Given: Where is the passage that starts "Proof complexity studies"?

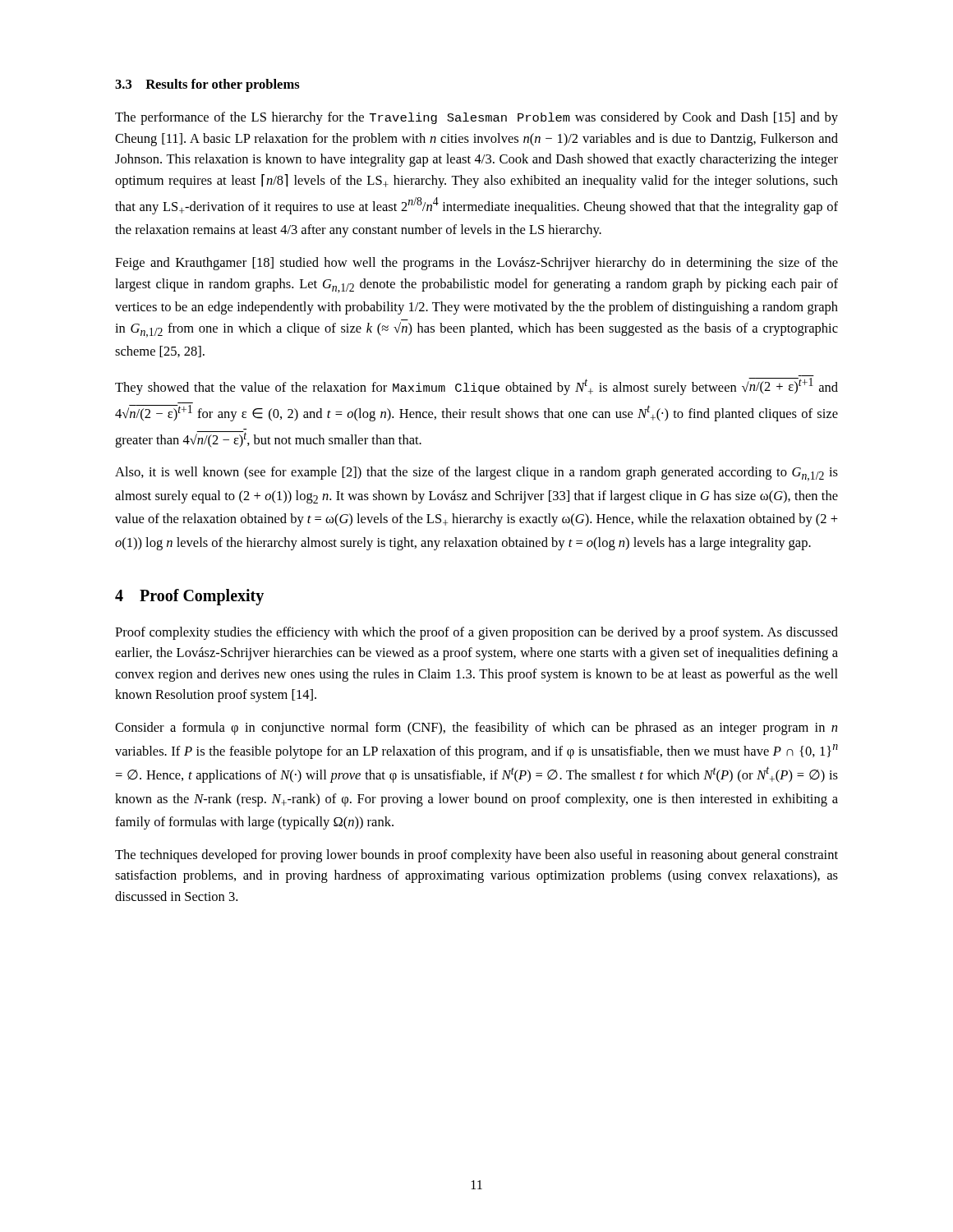Looking at the screenshot, I should [476, 663].
